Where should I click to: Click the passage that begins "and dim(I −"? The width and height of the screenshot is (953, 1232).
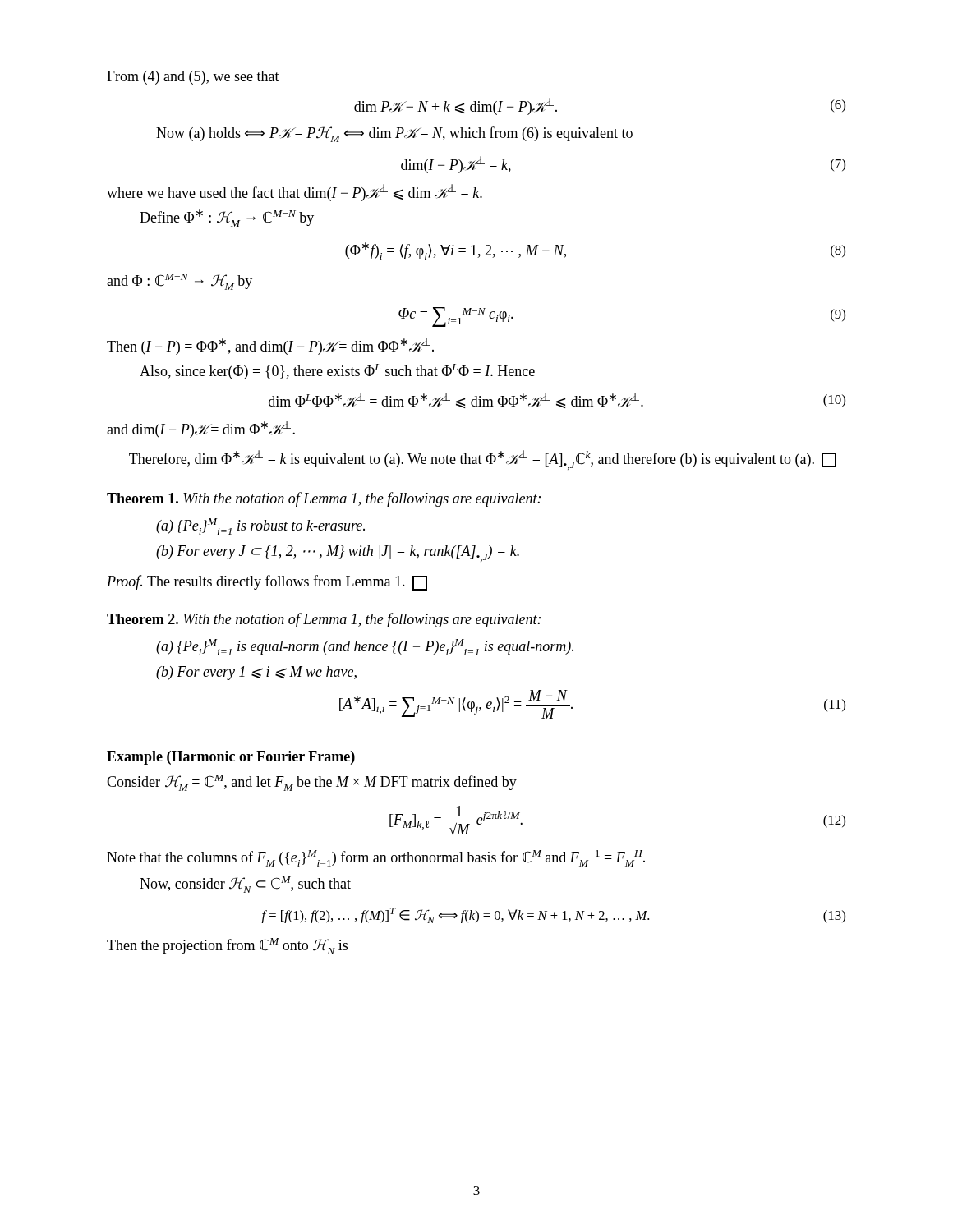tap(201, 428)
